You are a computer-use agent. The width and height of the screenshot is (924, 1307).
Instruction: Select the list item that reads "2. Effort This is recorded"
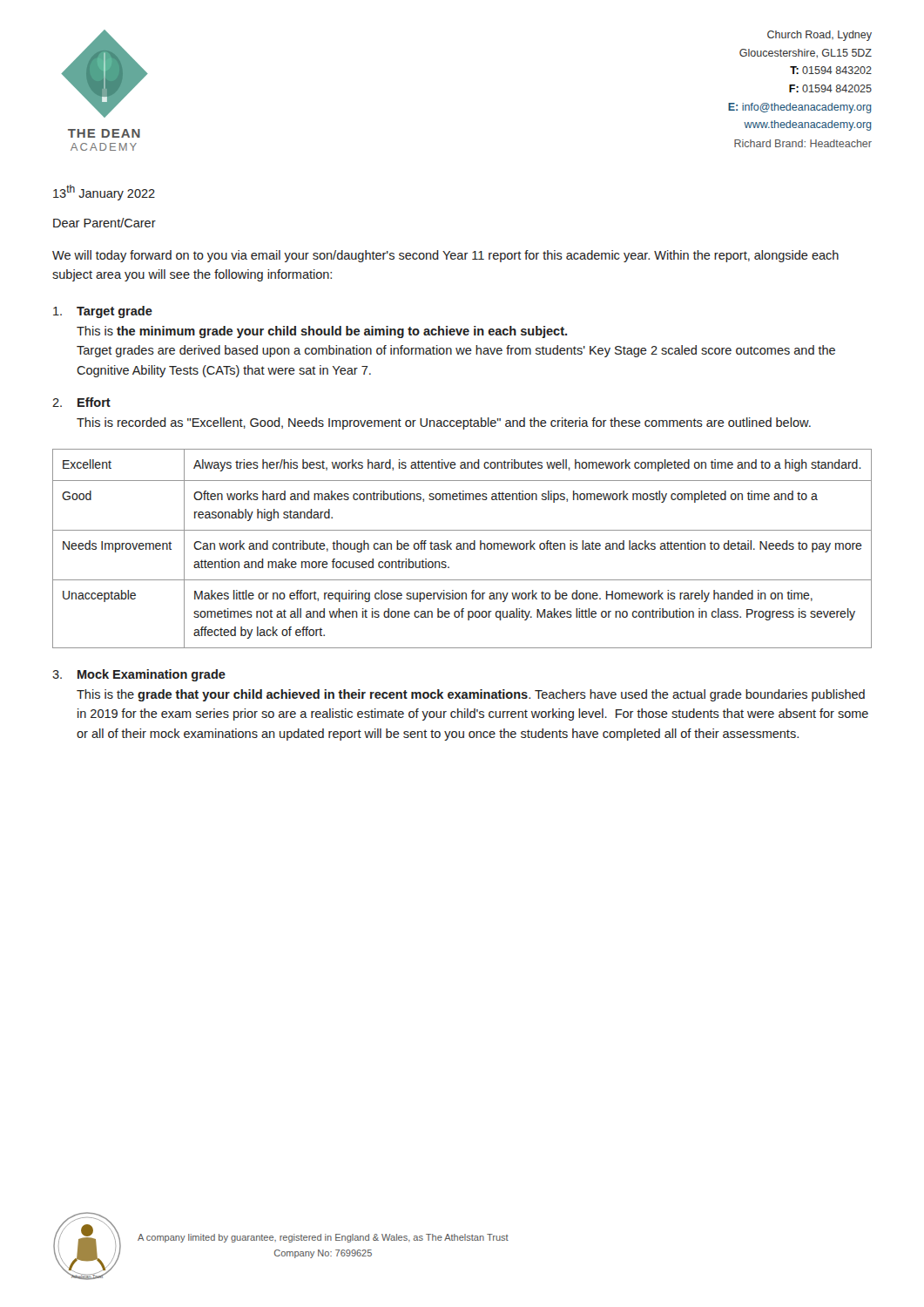pyautogui.click(x=462, y=414)
